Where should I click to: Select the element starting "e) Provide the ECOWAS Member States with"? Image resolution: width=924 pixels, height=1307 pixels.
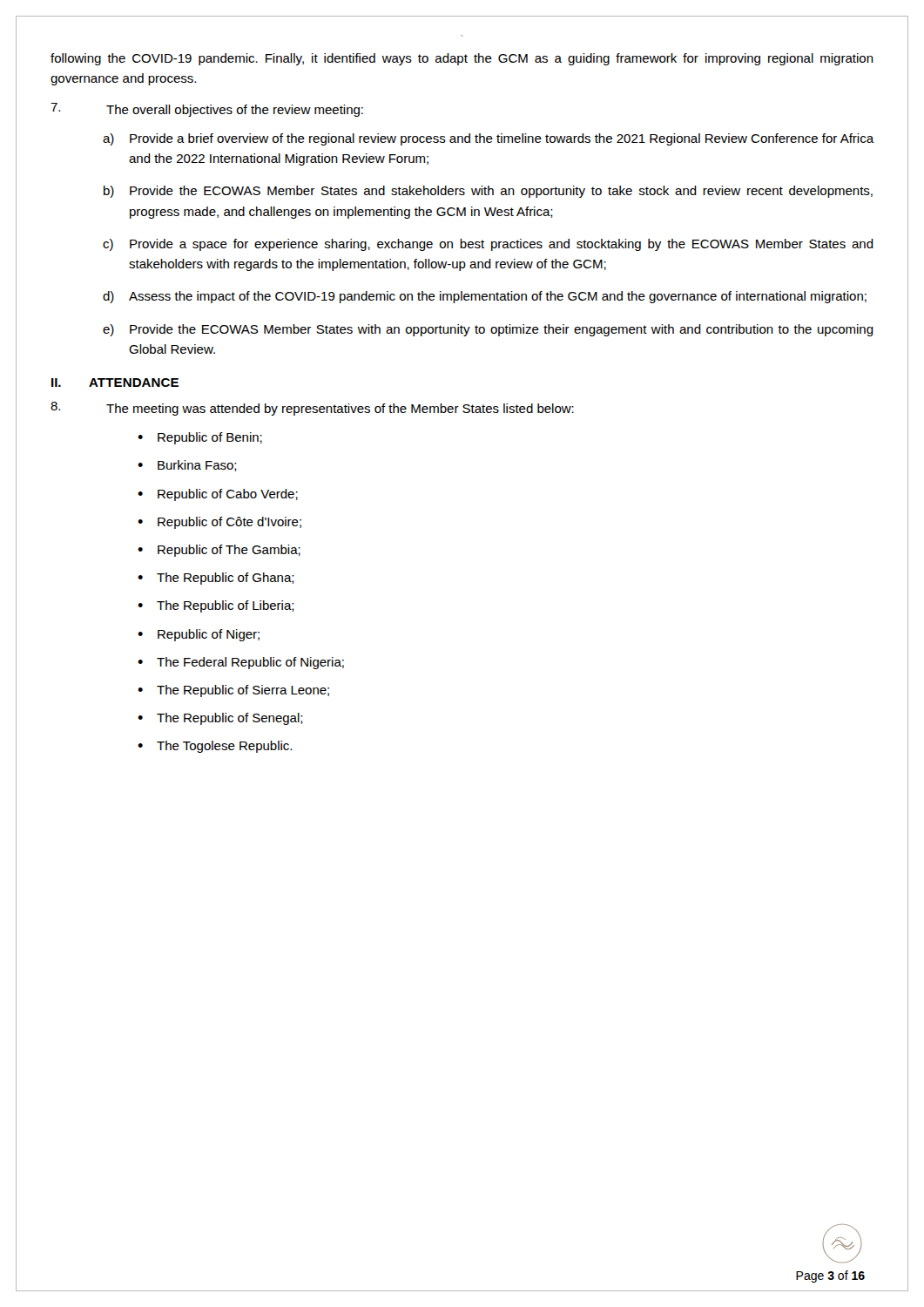(x=488, y=339)
